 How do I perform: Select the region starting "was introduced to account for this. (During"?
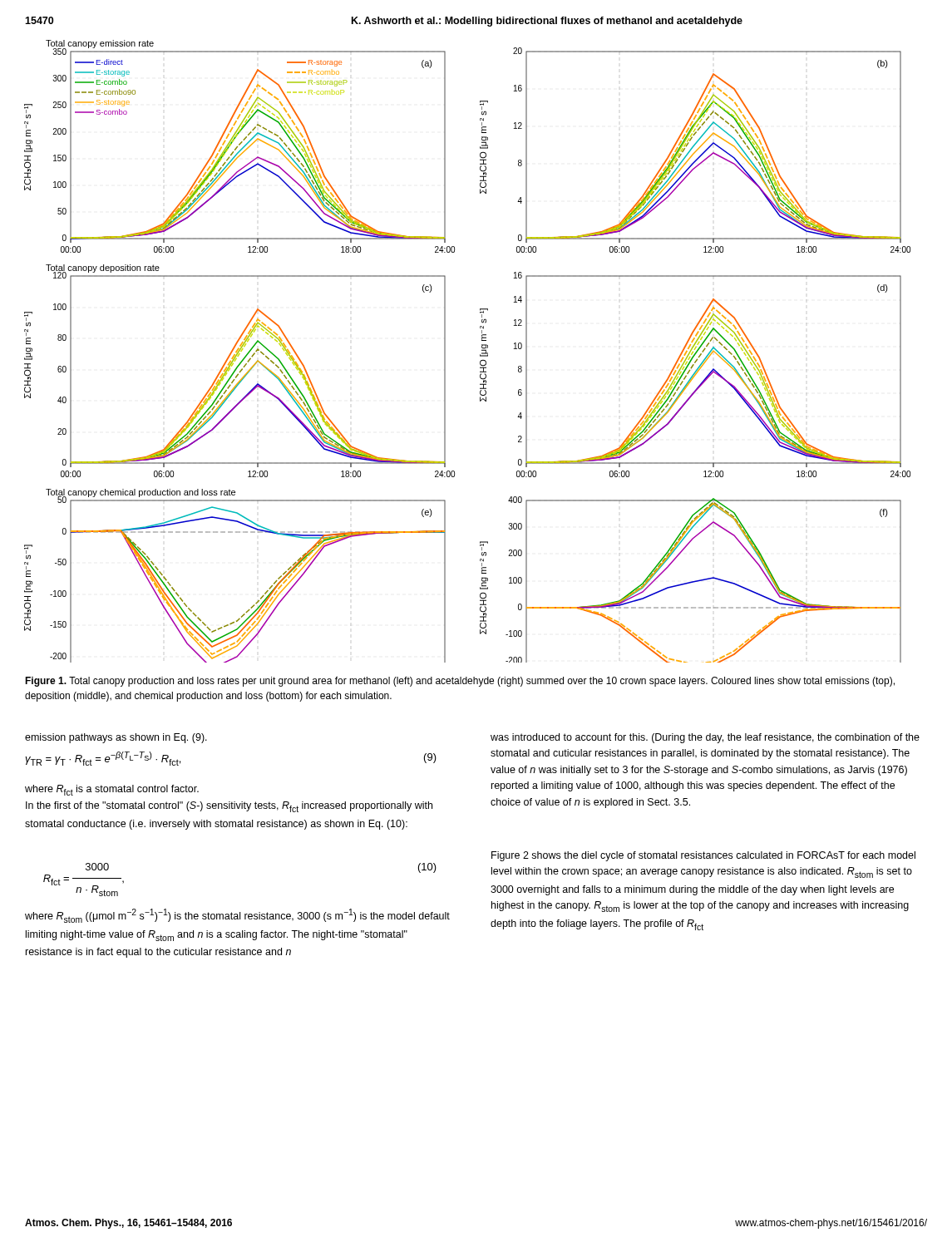click(x=705, y=770)
